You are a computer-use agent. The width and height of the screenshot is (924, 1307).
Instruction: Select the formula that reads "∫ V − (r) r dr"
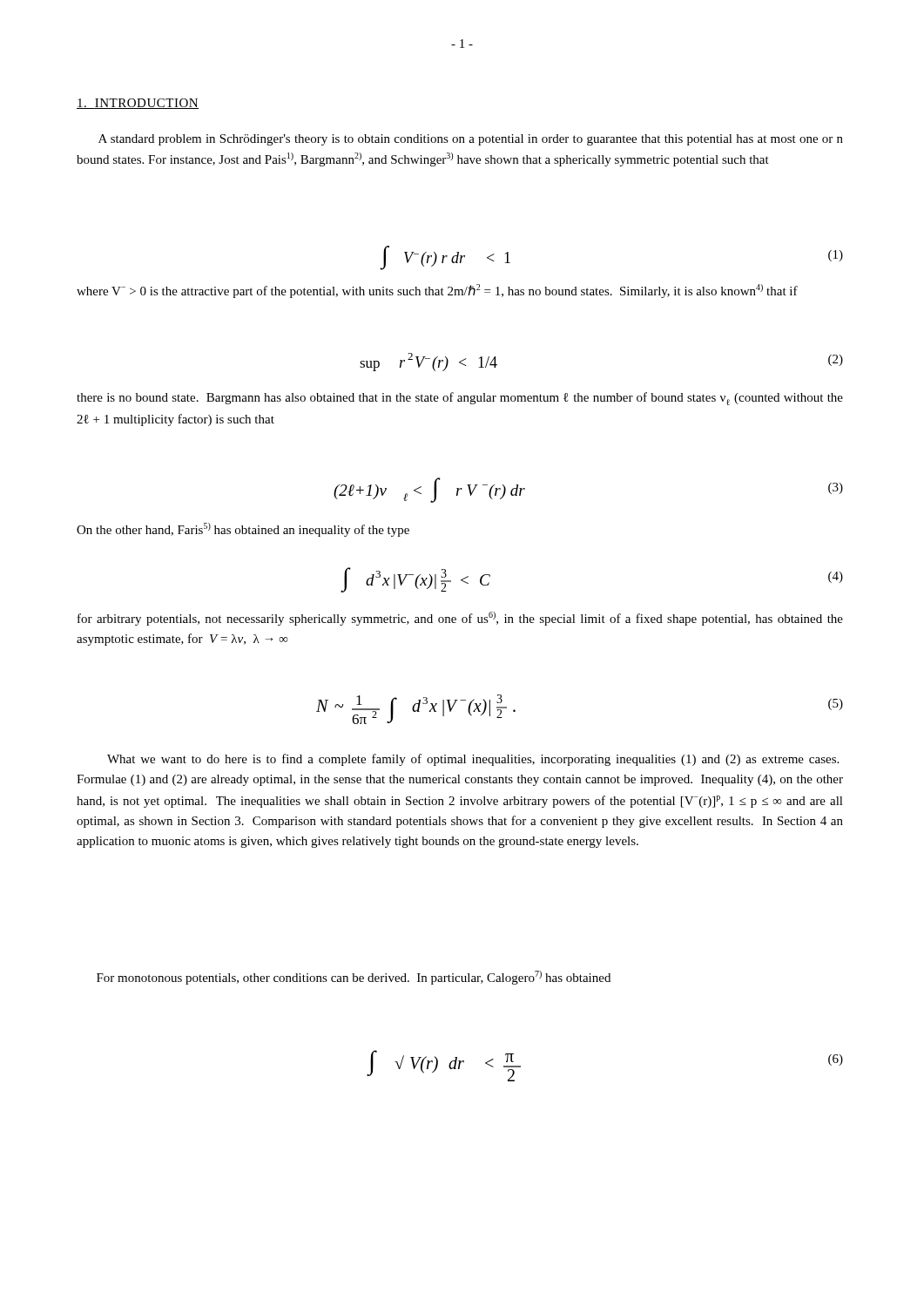coord(454,257)
